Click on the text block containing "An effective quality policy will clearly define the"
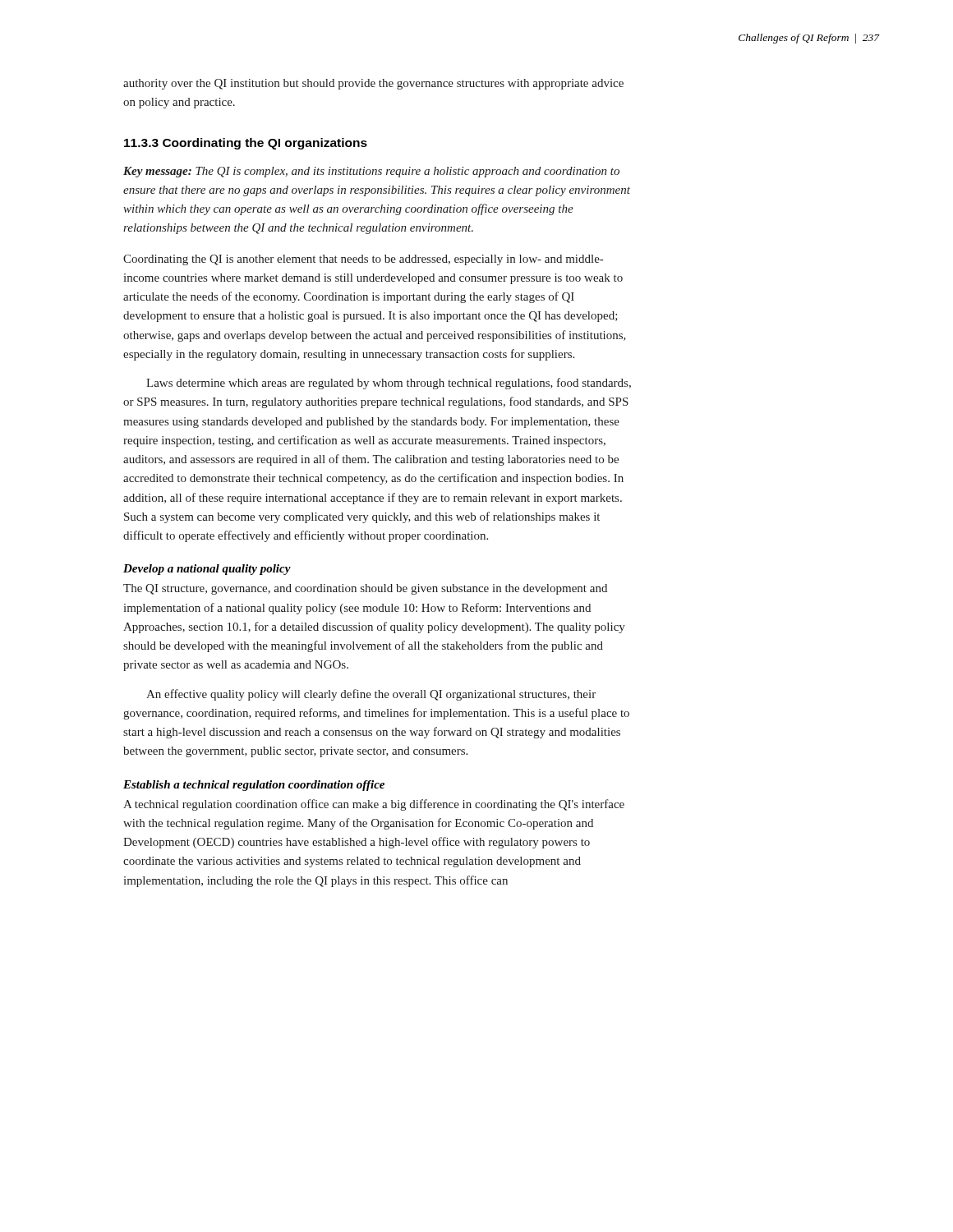 377,722
